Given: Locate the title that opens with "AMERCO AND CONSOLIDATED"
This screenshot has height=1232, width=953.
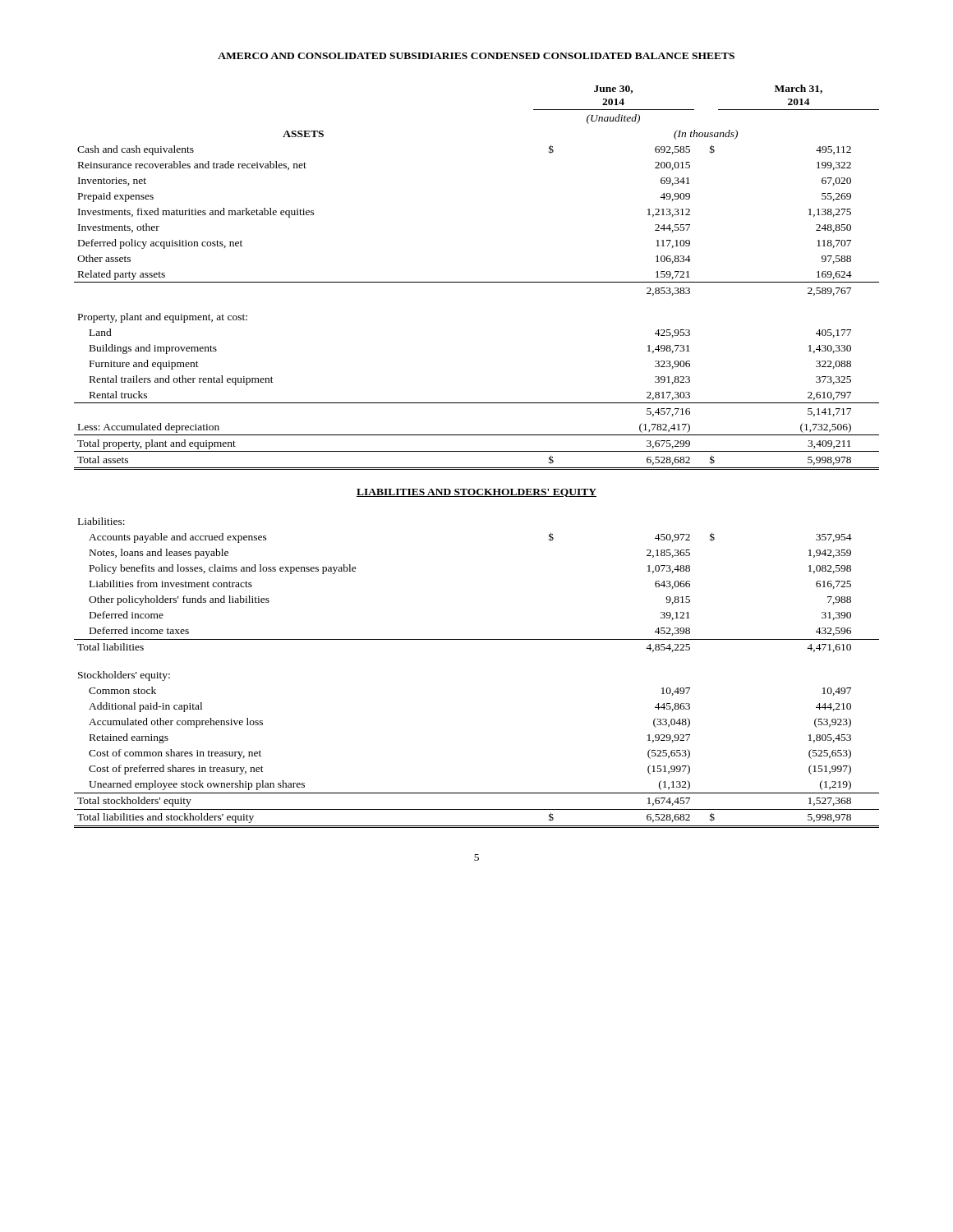Looking at the screenshot, I should pyautogui.click(x=476, y=55).
